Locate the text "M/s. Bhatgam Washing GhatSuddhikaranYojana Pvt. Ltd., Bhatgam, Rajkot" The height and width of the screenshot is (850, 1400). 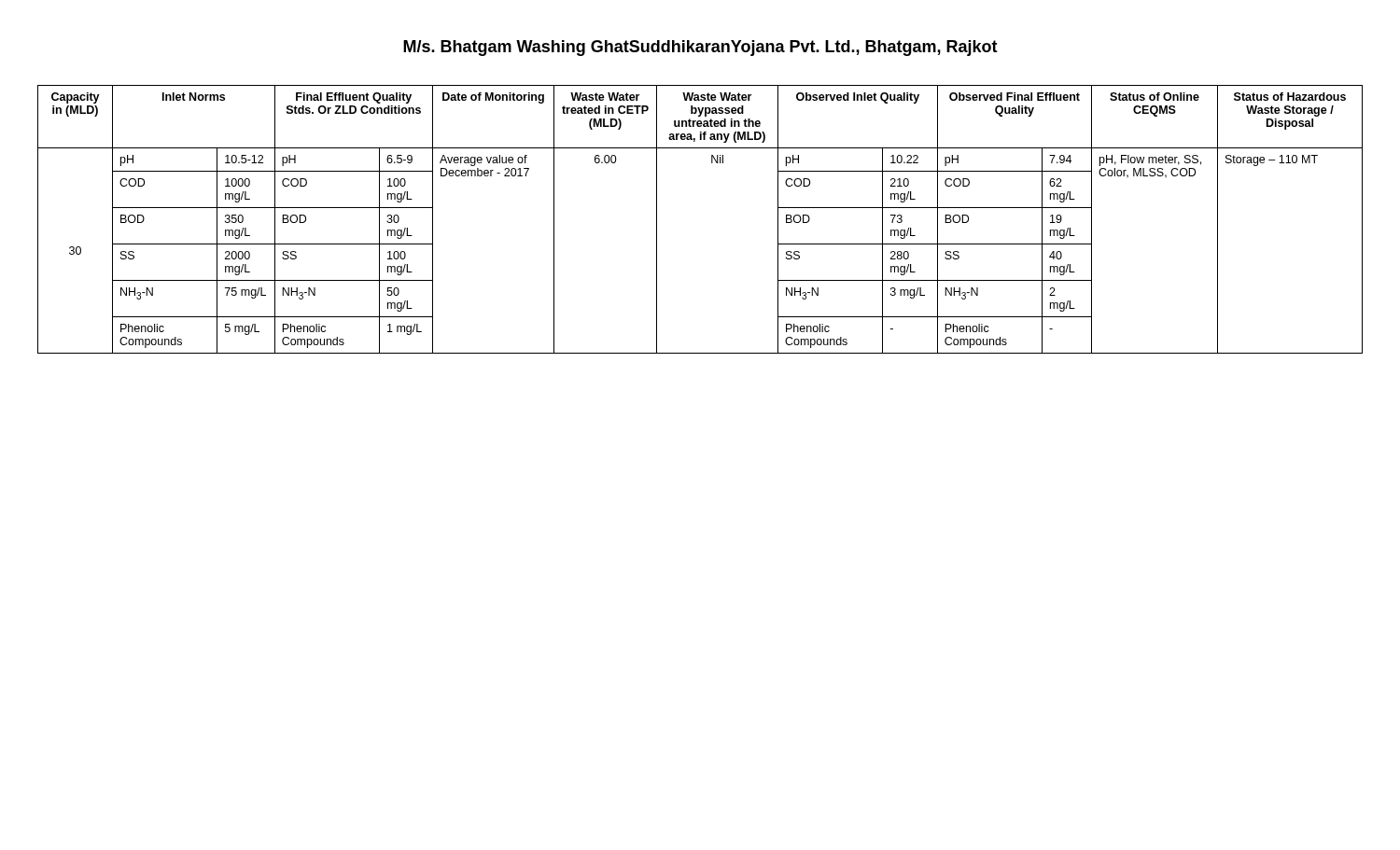pyautogui.click(x=700, y=47)
